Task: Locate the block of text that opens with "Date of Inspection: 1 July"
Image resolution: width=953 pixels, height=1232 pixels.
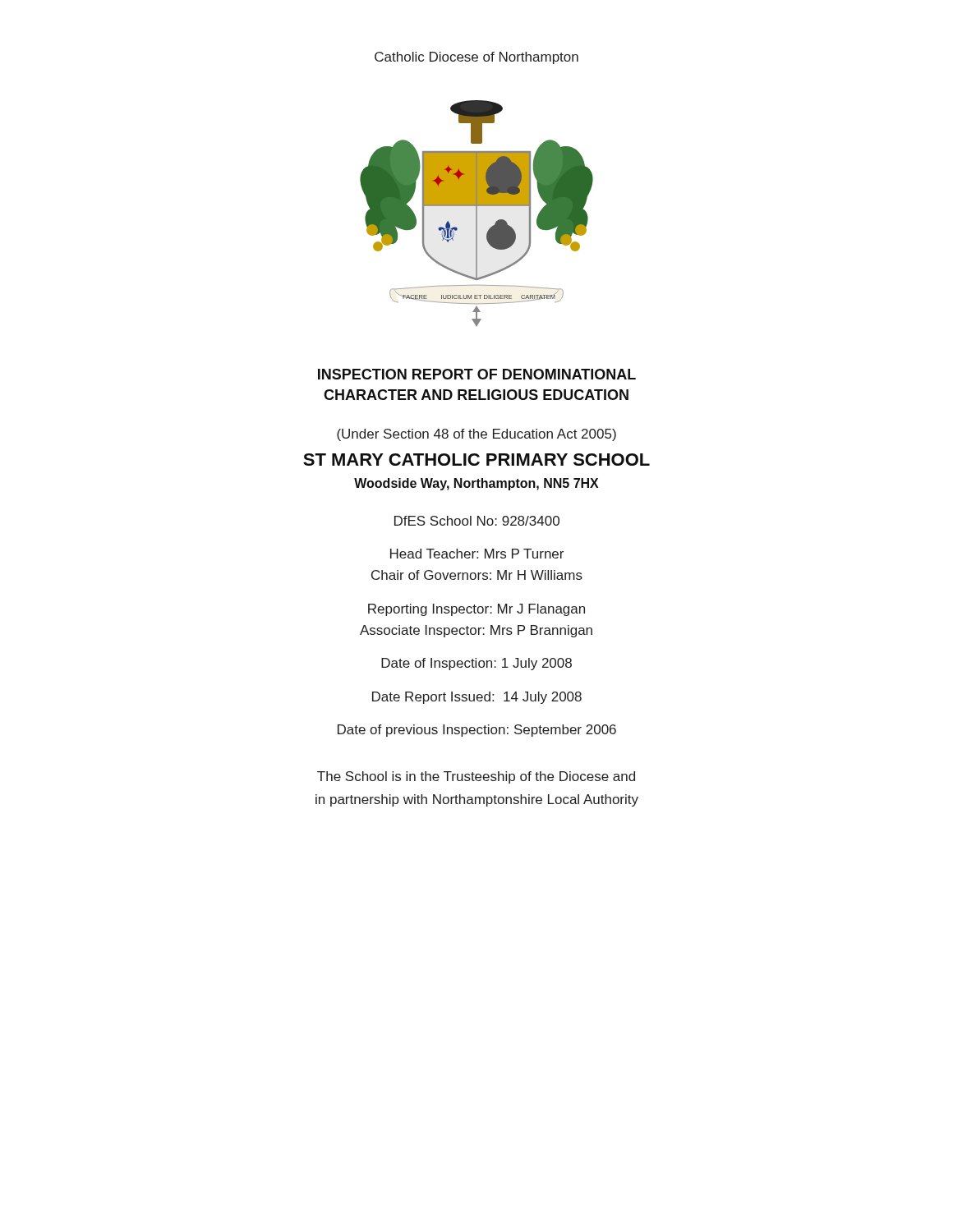Action: (476, 663)
